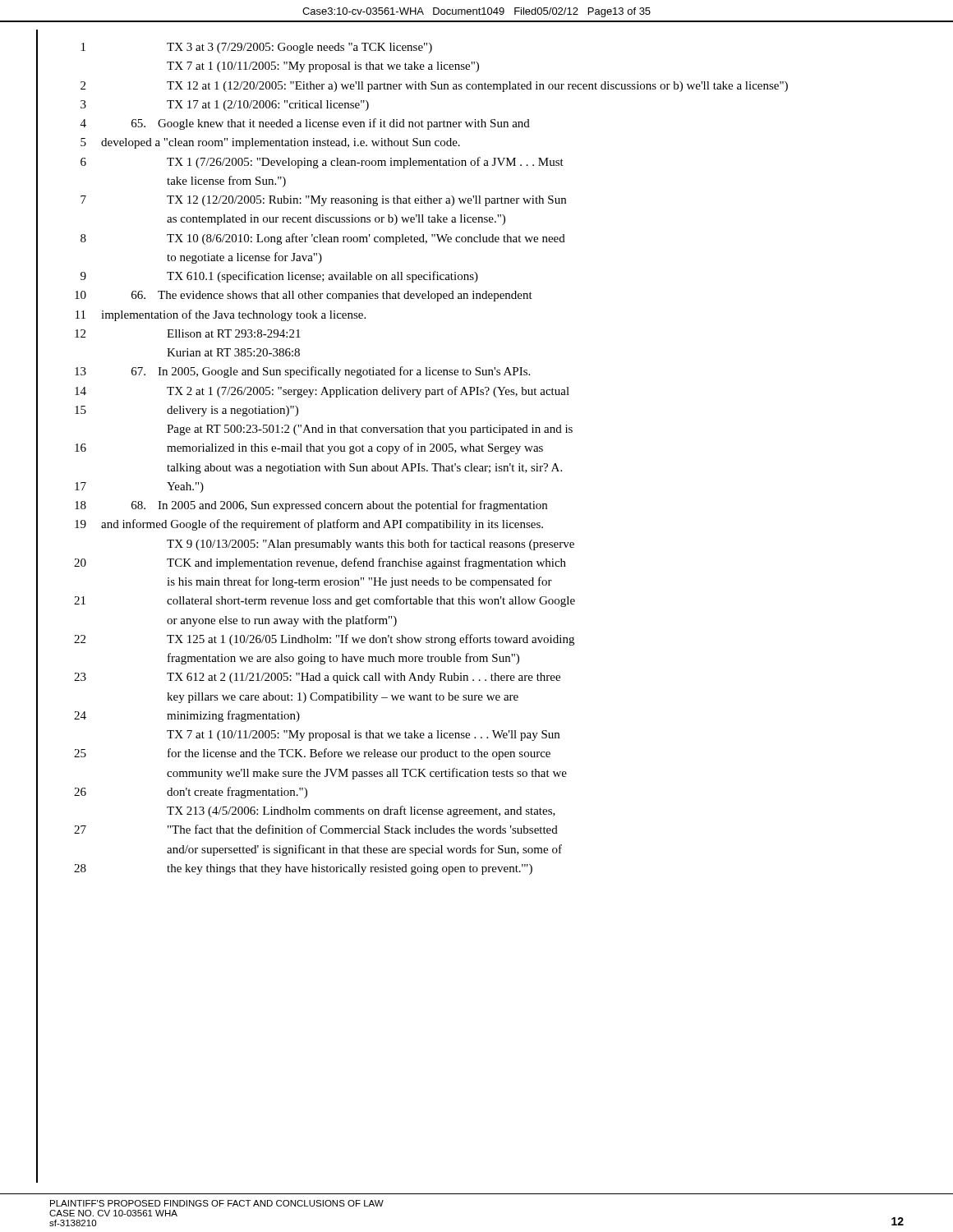Locate the text block containing "13 67. In 2005, Google and Sun"
953x1232 pixels.
click(x=476, y=372)
